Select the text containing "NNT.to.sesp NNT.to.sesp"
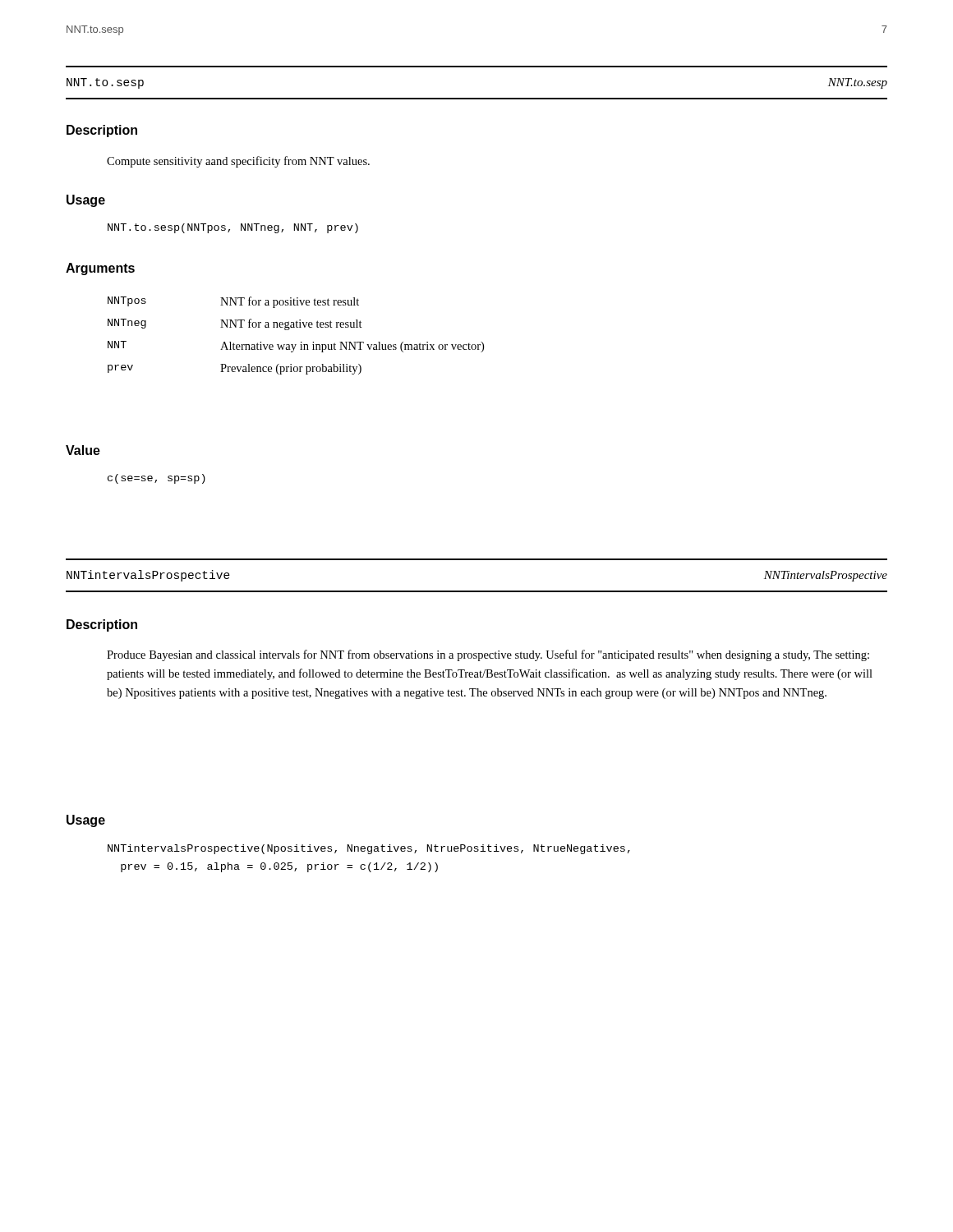This screenshot has width=953, height=1232. [106, 84]
